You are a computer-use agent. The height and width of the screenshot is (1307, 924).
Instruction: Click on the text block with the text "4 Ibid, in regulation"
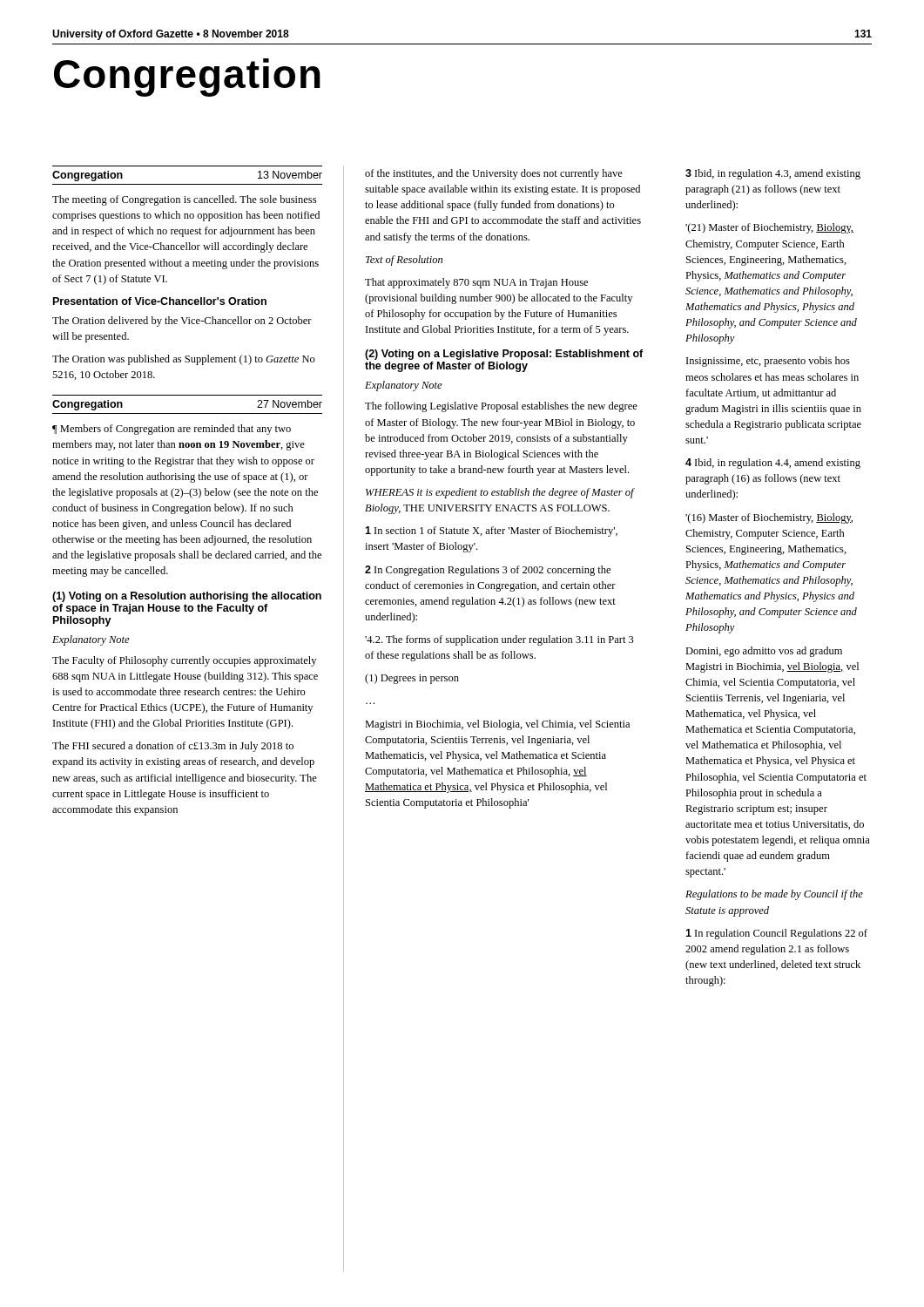click(x=779, y=667)
